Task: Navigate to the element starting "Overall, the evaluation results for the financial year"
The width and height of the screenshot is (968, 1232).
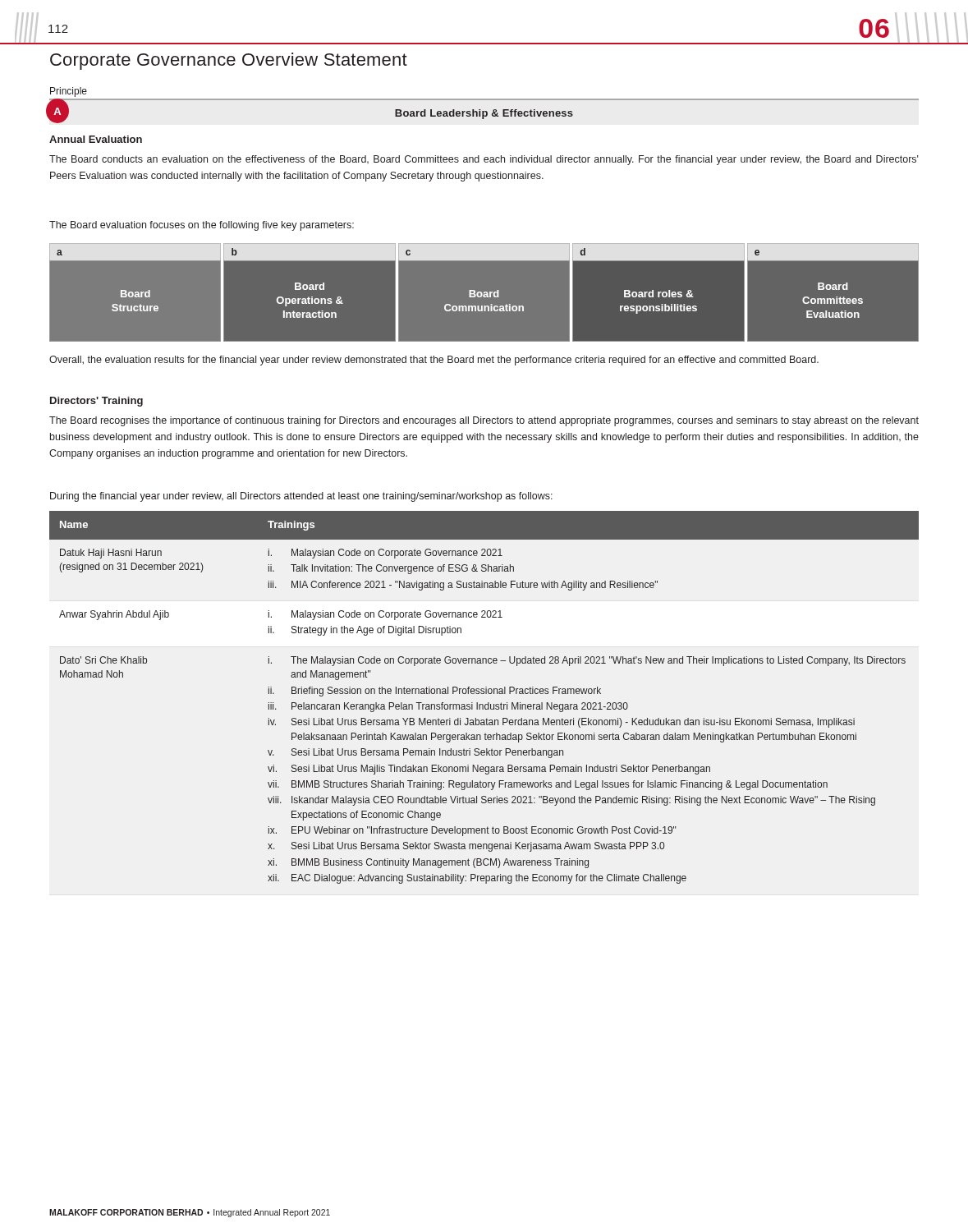Action: tap(434, 360)
